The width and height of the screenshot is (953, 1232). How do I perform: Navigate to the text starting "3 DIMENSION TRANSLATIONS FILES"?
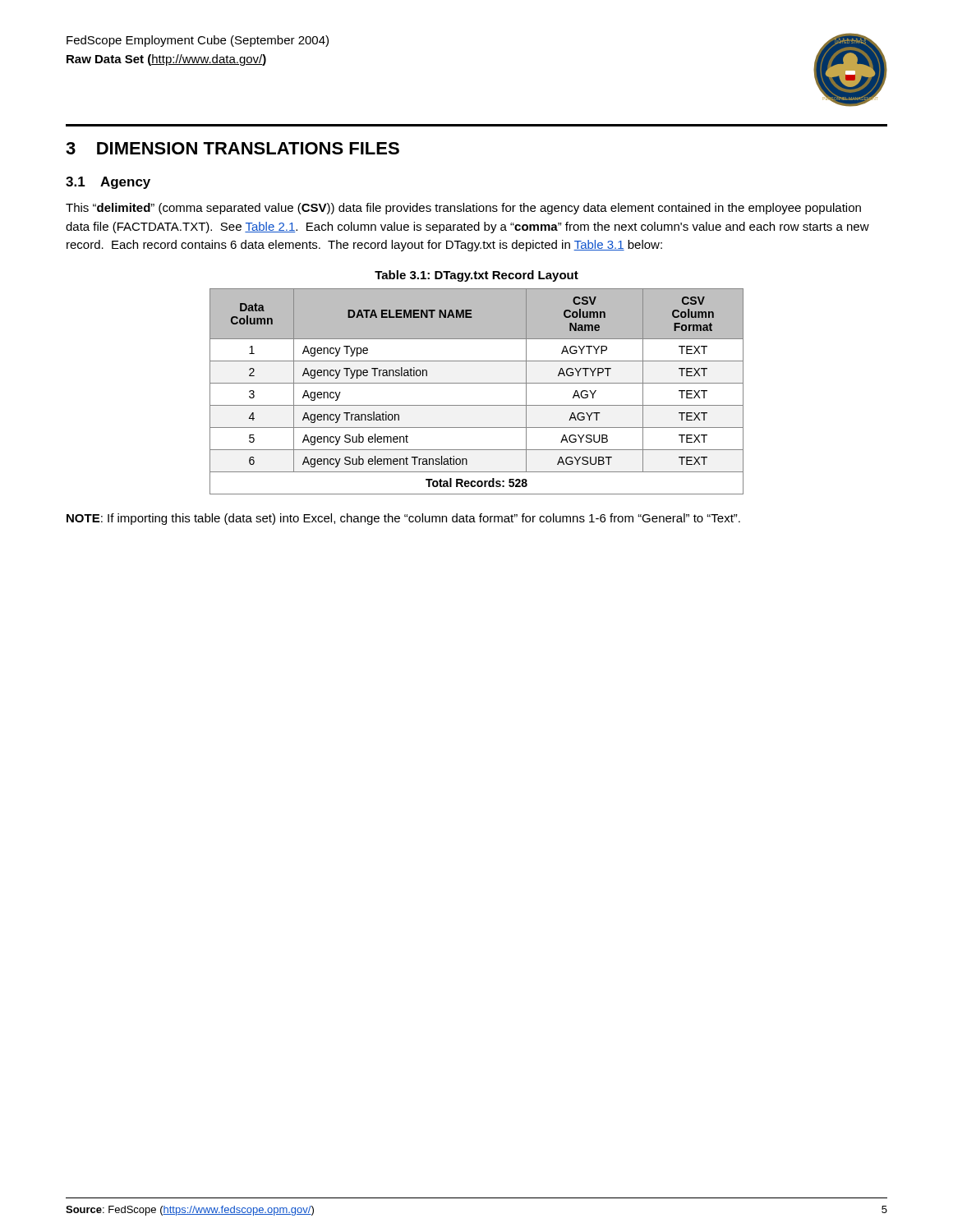click(233, 148)
